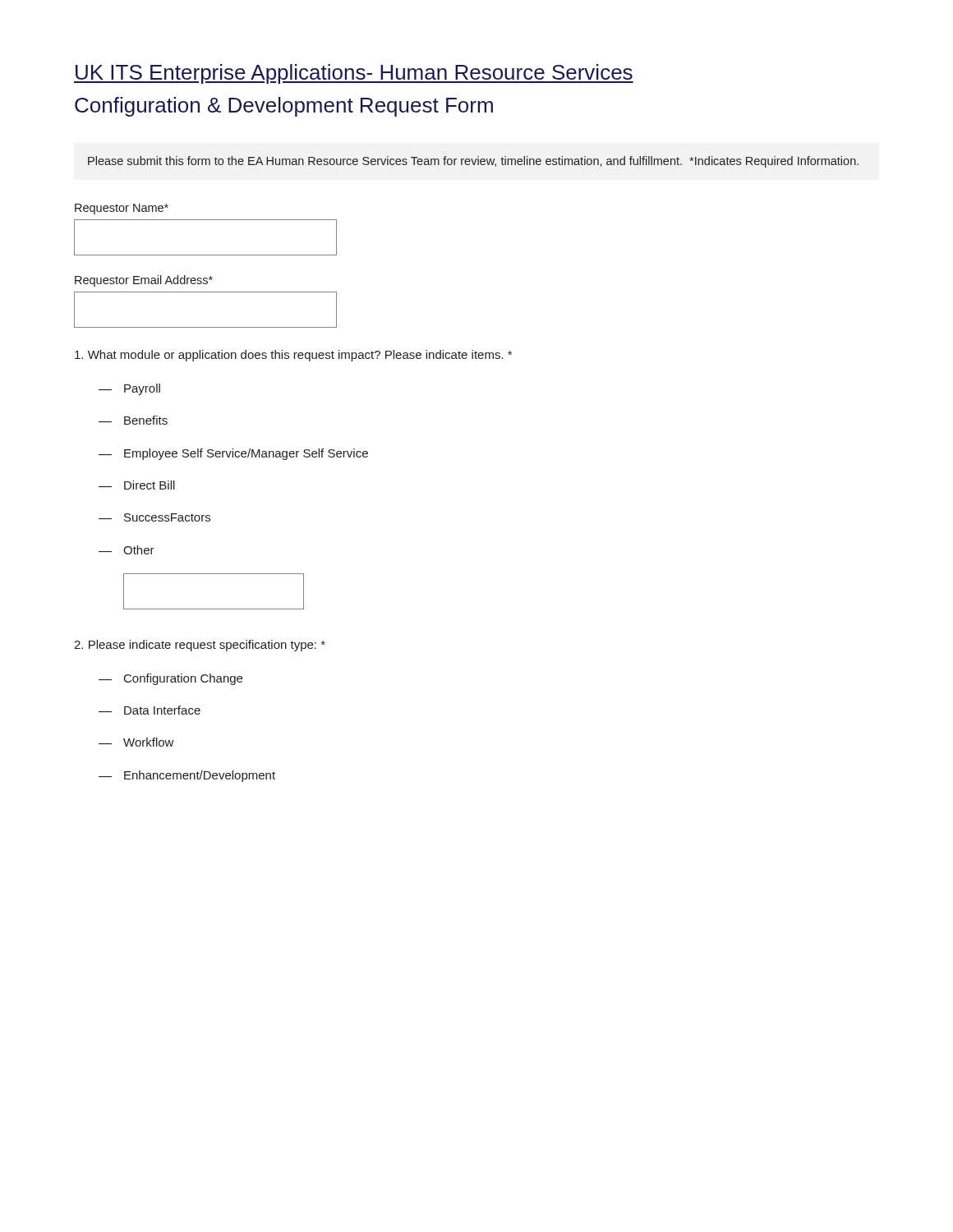
Task: Locate the text "— Data Interface"
Action: 150,711
